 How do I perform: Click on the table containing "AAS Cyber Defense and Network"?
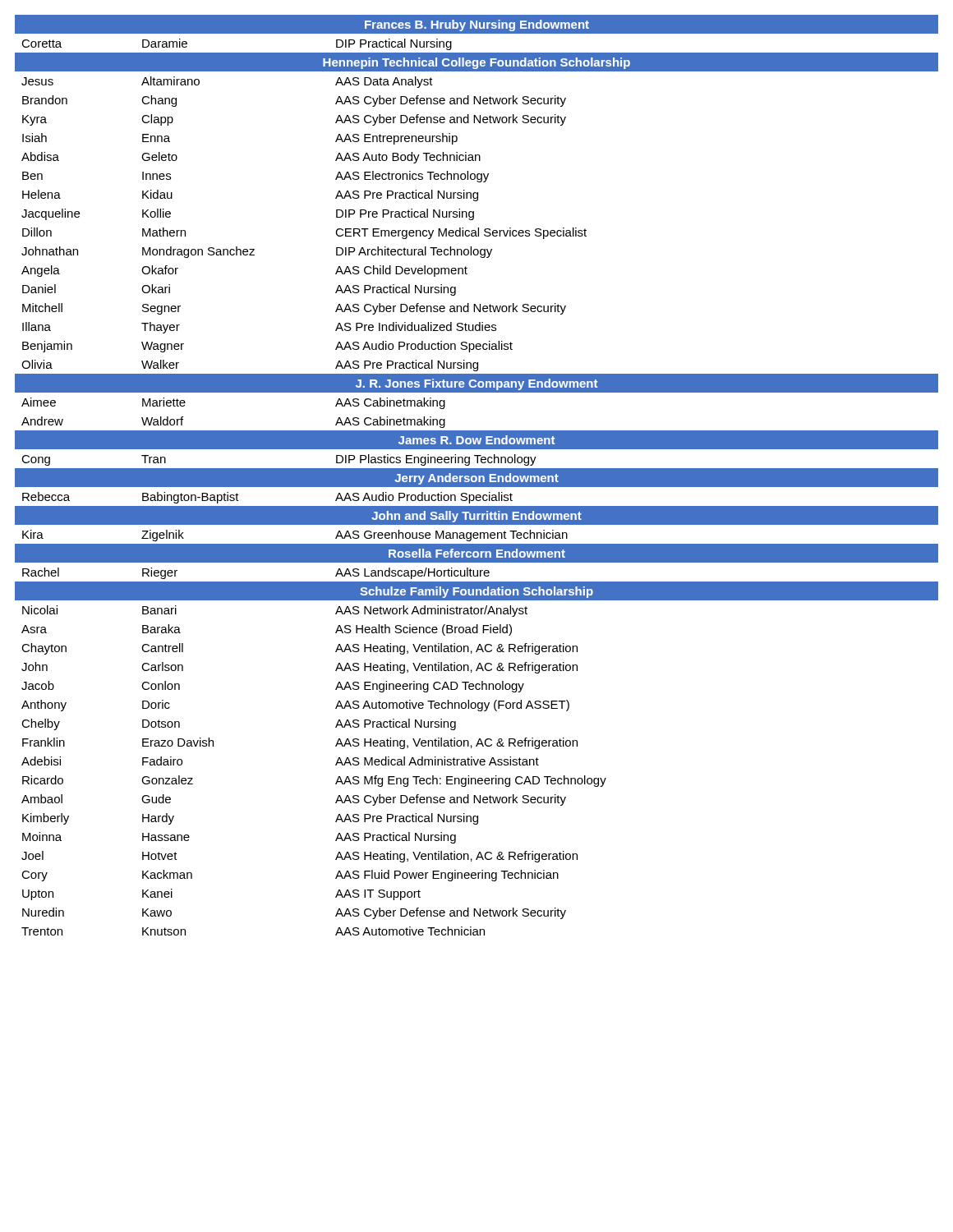pyautogui.click(x=476, y=478)
